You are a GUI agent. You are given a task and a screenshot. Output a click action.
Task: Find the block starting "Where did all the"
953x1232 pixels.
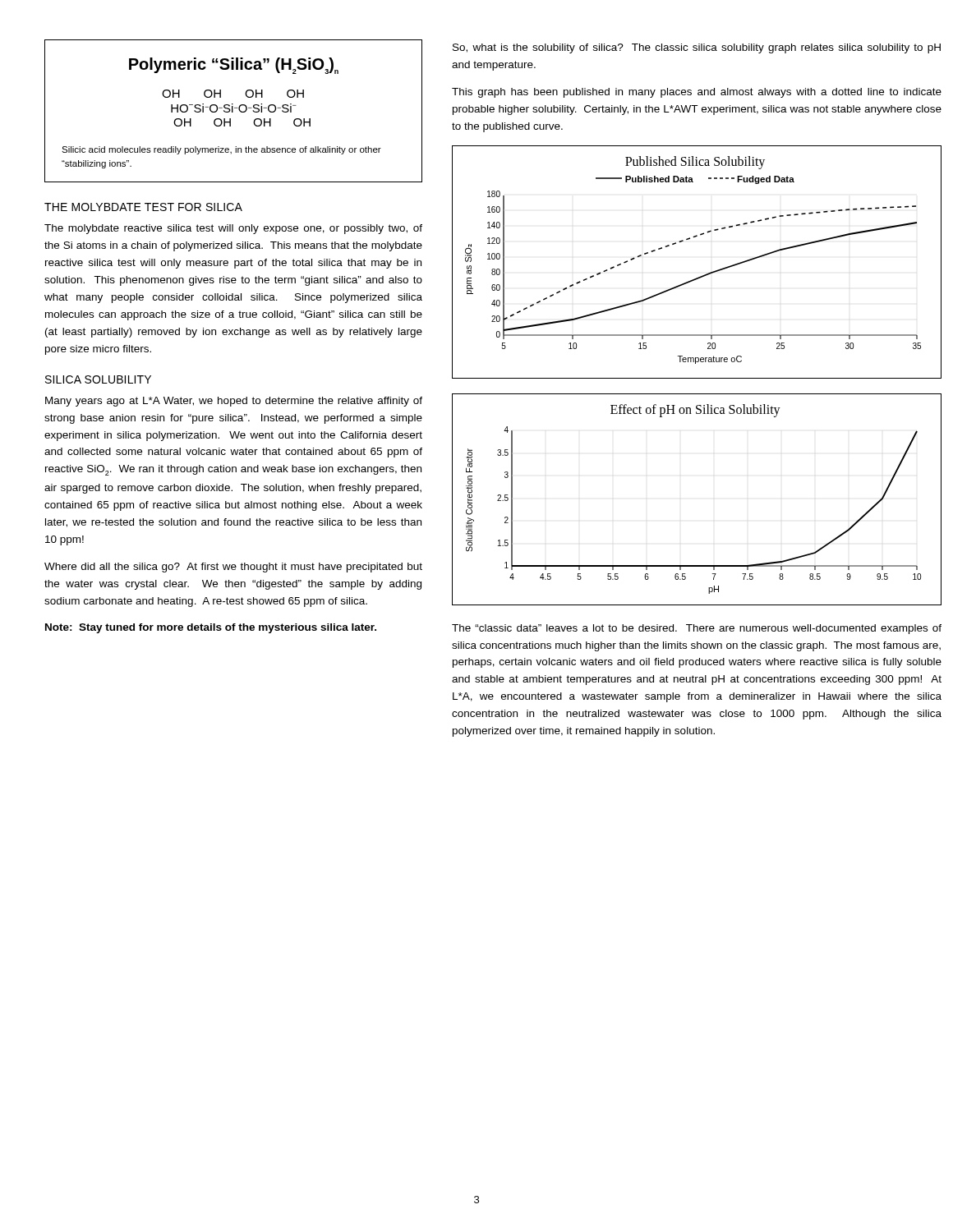pyautogui.click(x=233, y=583)
